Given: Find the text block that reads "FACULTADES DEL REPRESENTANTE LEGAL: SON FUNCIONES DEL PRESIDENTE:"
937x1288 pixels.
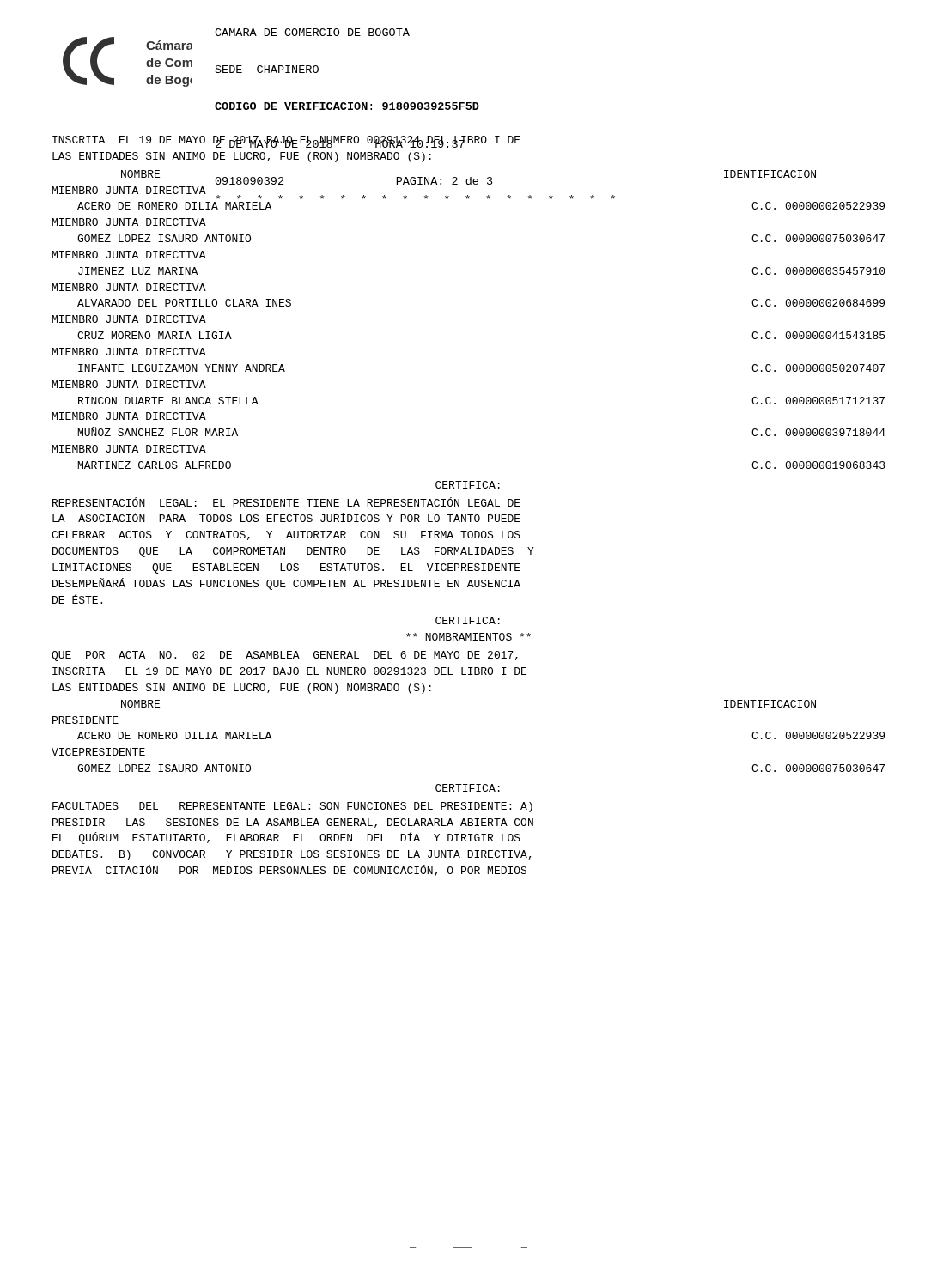Looking at the screenshot, I should (x=293, y=839).
